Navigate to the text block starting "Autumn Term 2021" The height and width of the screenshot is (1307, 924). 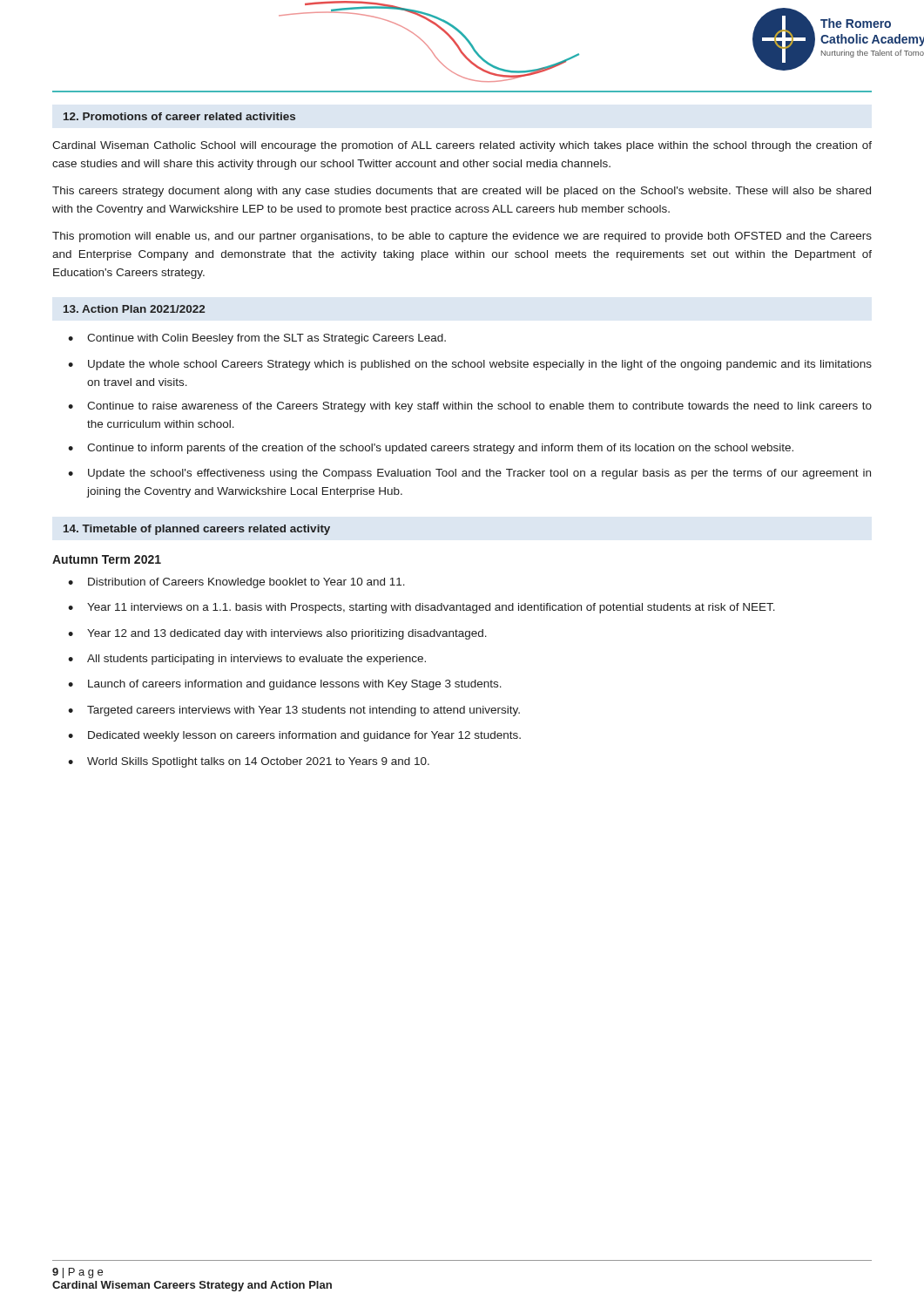pyautogui.click(x=107, y=559)
